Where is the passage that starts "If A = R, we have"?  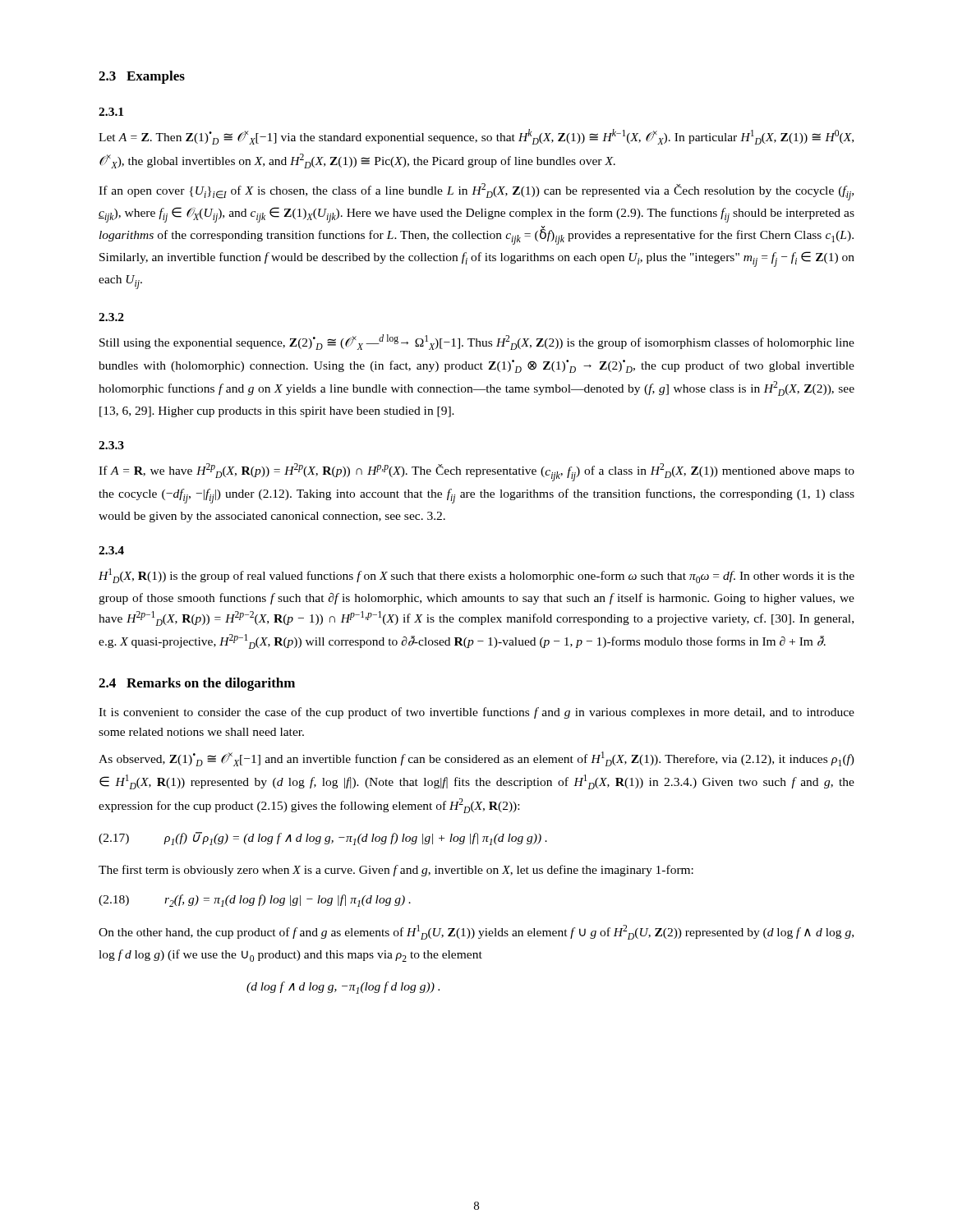tap(476, 493)
